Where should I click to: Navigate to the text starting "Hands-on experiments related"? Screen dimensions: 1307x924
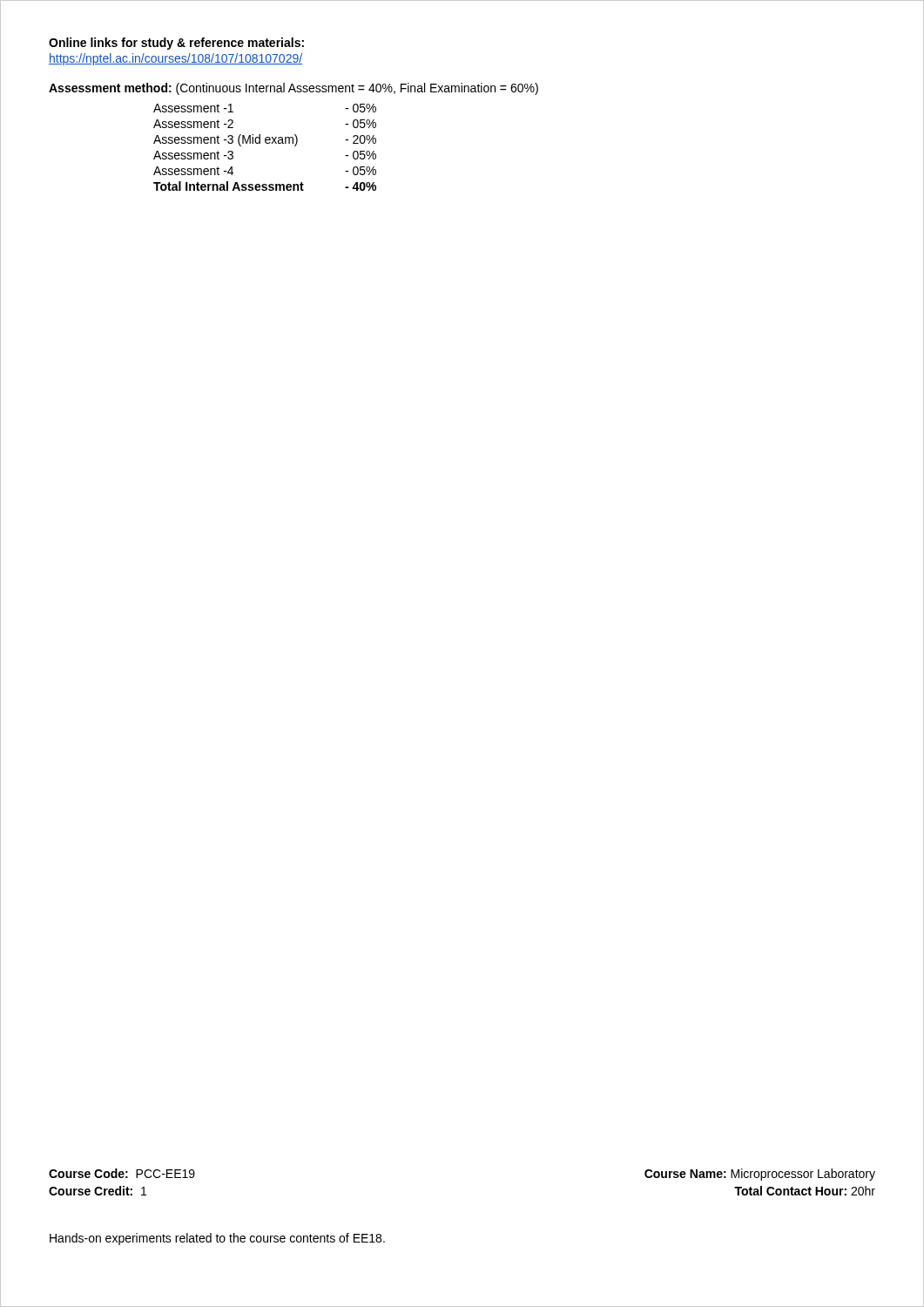(217, 1238)
